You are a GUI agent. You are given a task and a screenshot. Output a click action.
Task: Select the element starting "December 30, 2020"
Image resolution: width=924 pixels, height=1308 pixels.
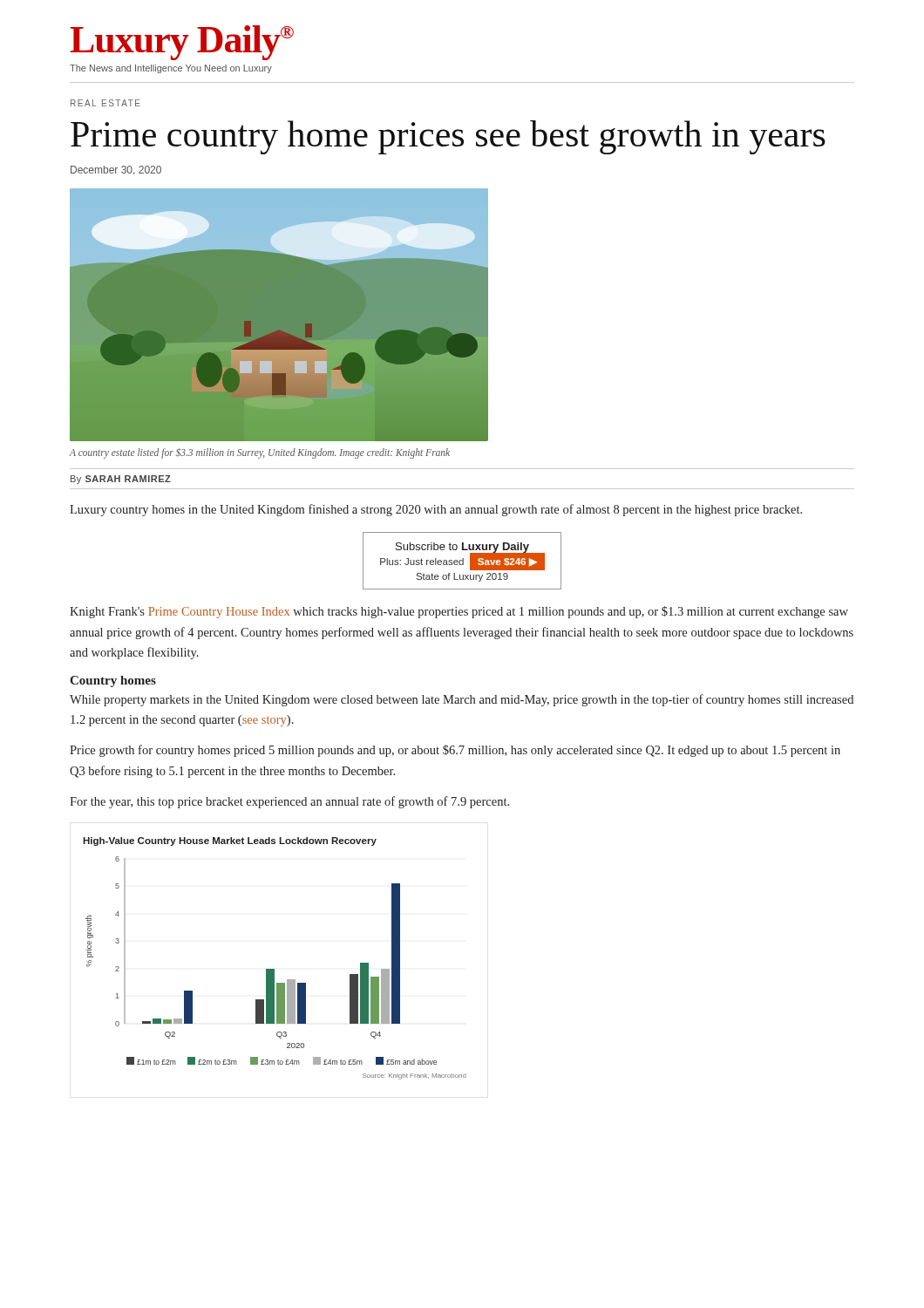click(116, 170)
